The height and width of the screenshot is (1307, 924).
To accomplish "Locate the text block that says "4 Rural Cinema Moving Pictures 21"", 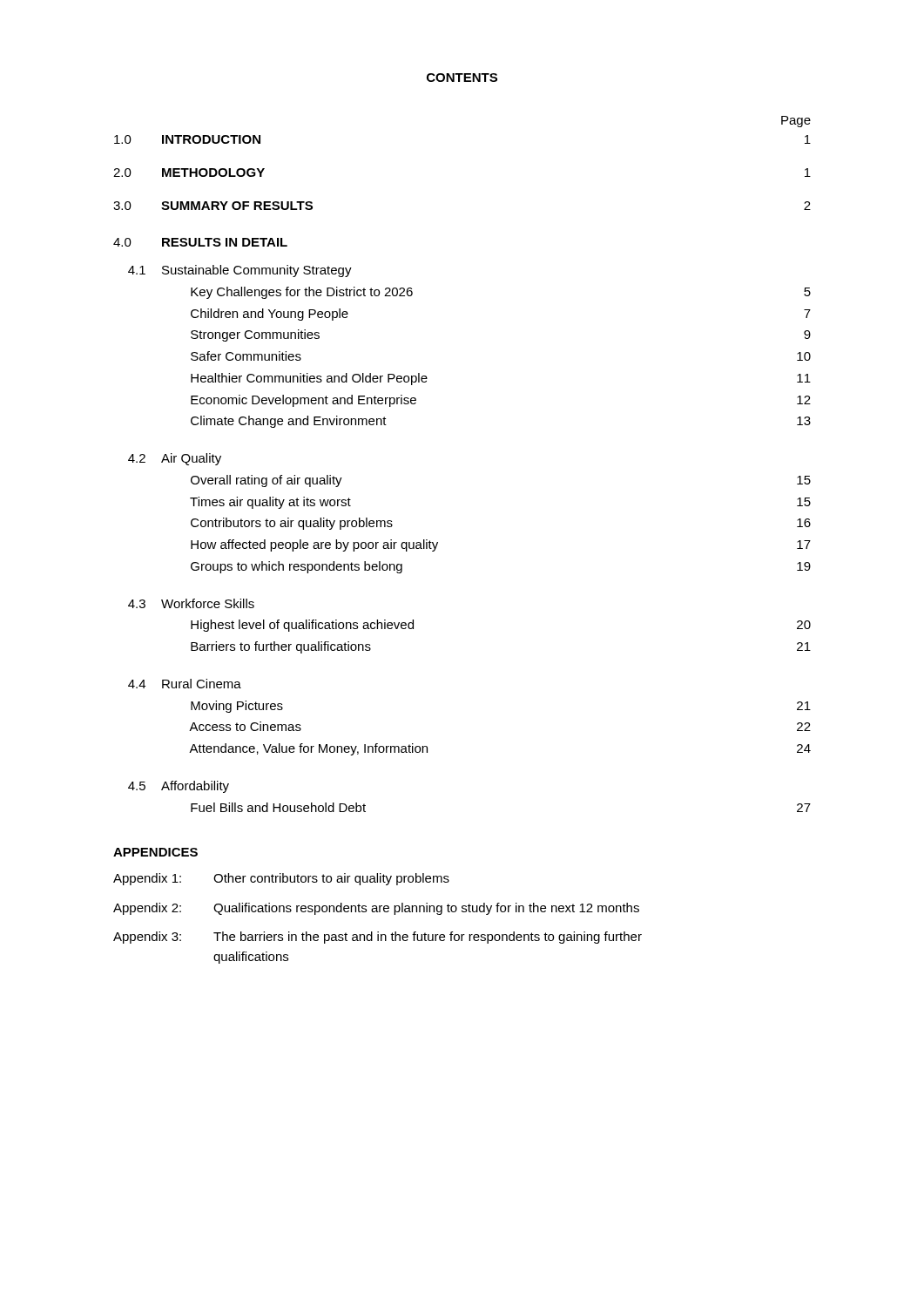I will pyautogui.click(x=185, y=684).
